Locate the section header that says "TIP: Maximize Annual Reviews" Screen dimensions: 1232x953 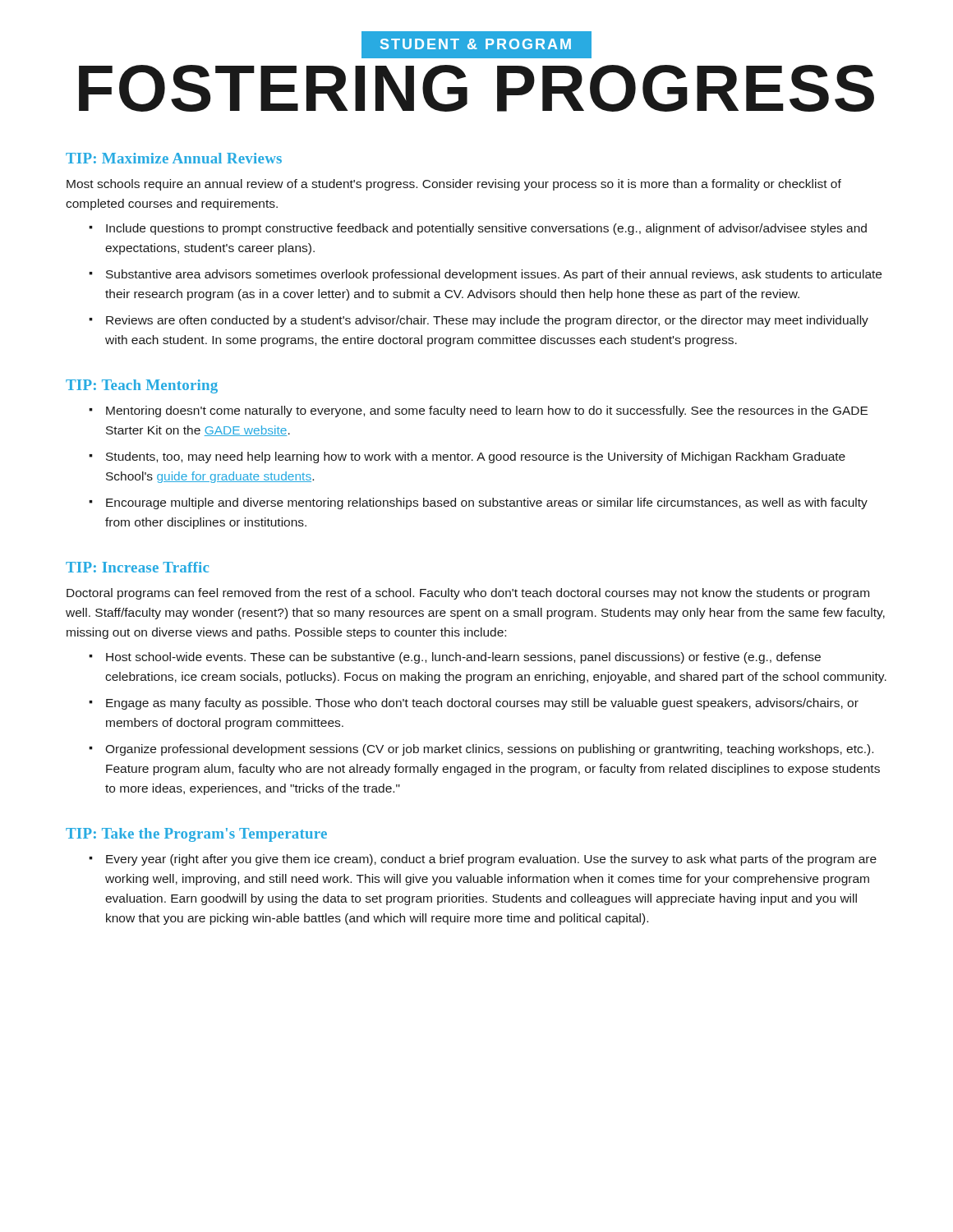point(174,158)
